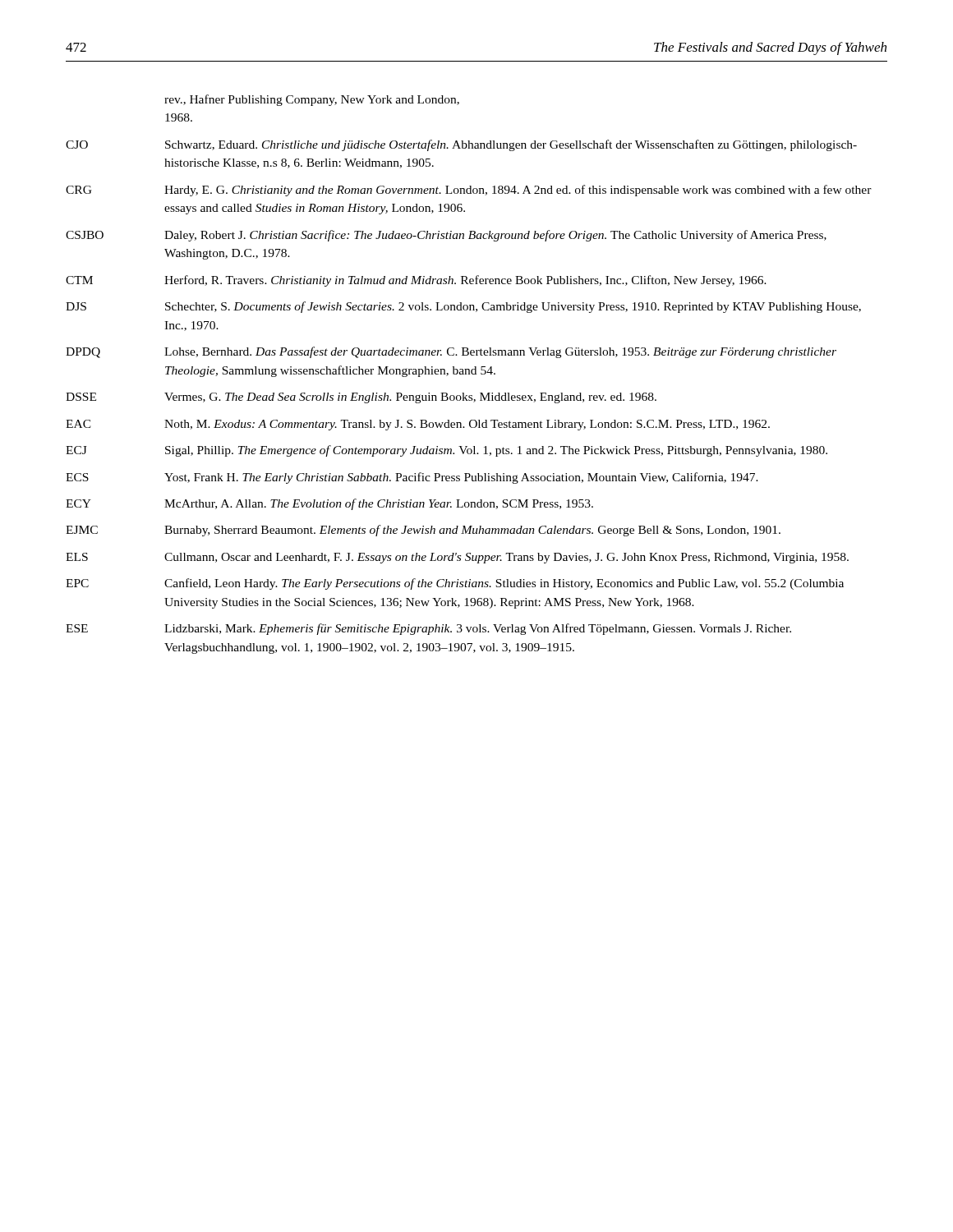Point to the block beginning "DJS Schechter, S. Documents of"
Screen dimensions: 1232x953
coord(476,316)
